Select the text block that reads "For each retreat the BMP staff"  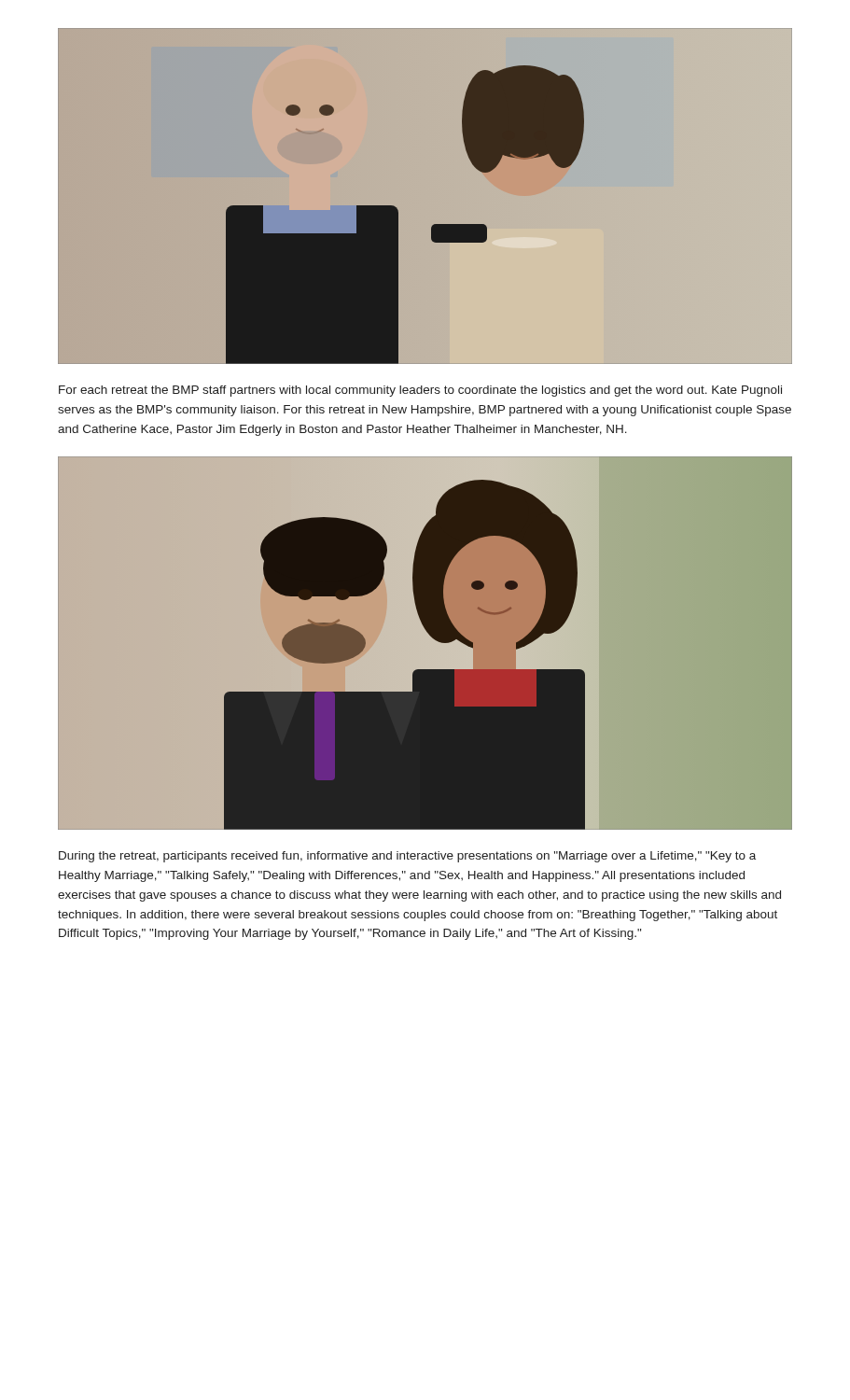click(x=425, y=409)
